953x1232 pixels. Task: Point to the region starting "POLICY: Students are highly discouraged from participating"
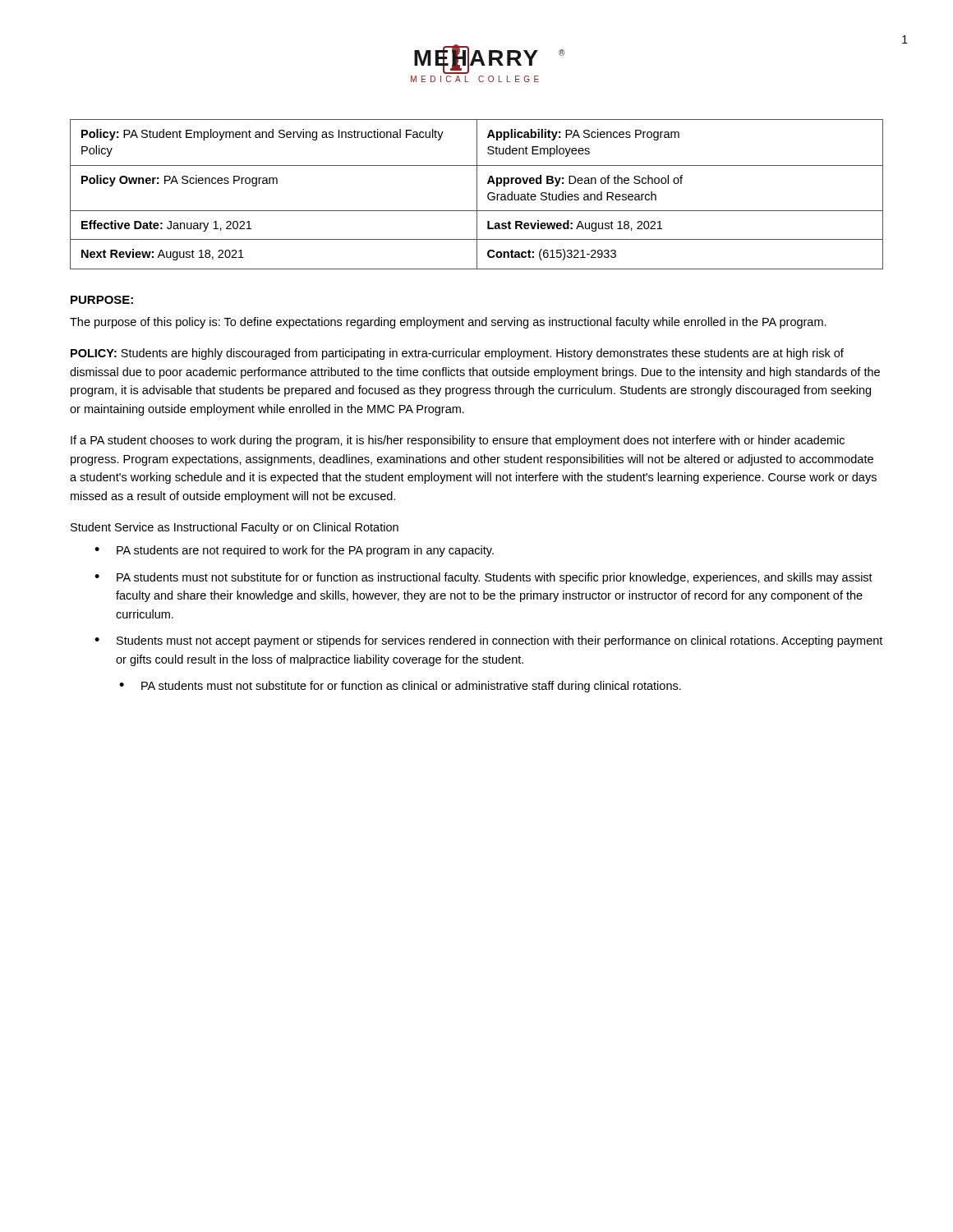475,381
